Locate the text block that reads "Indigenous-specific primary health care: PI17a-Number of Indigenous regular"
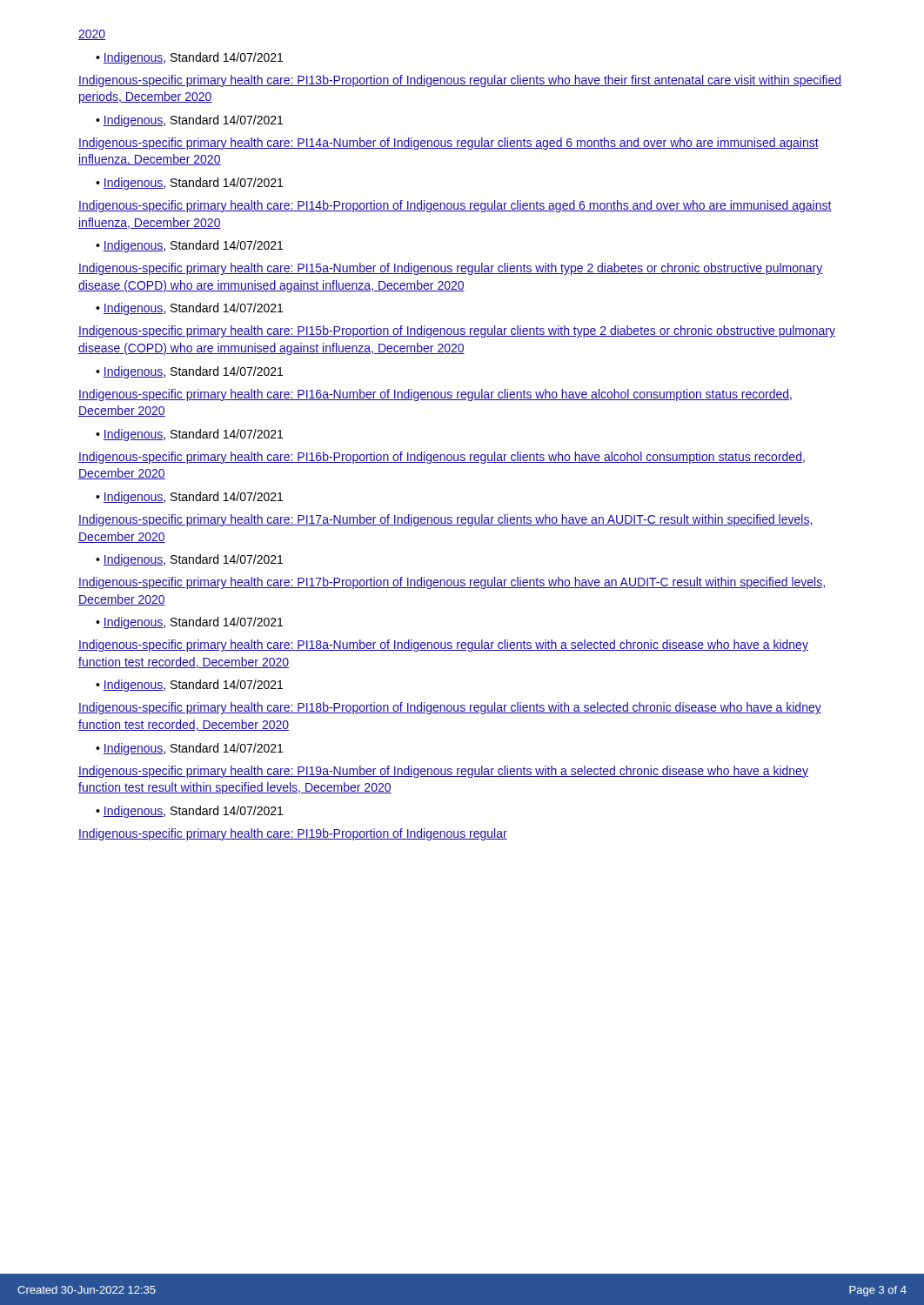This screenshot has height=1305, width=924. [x=462, y=529]
